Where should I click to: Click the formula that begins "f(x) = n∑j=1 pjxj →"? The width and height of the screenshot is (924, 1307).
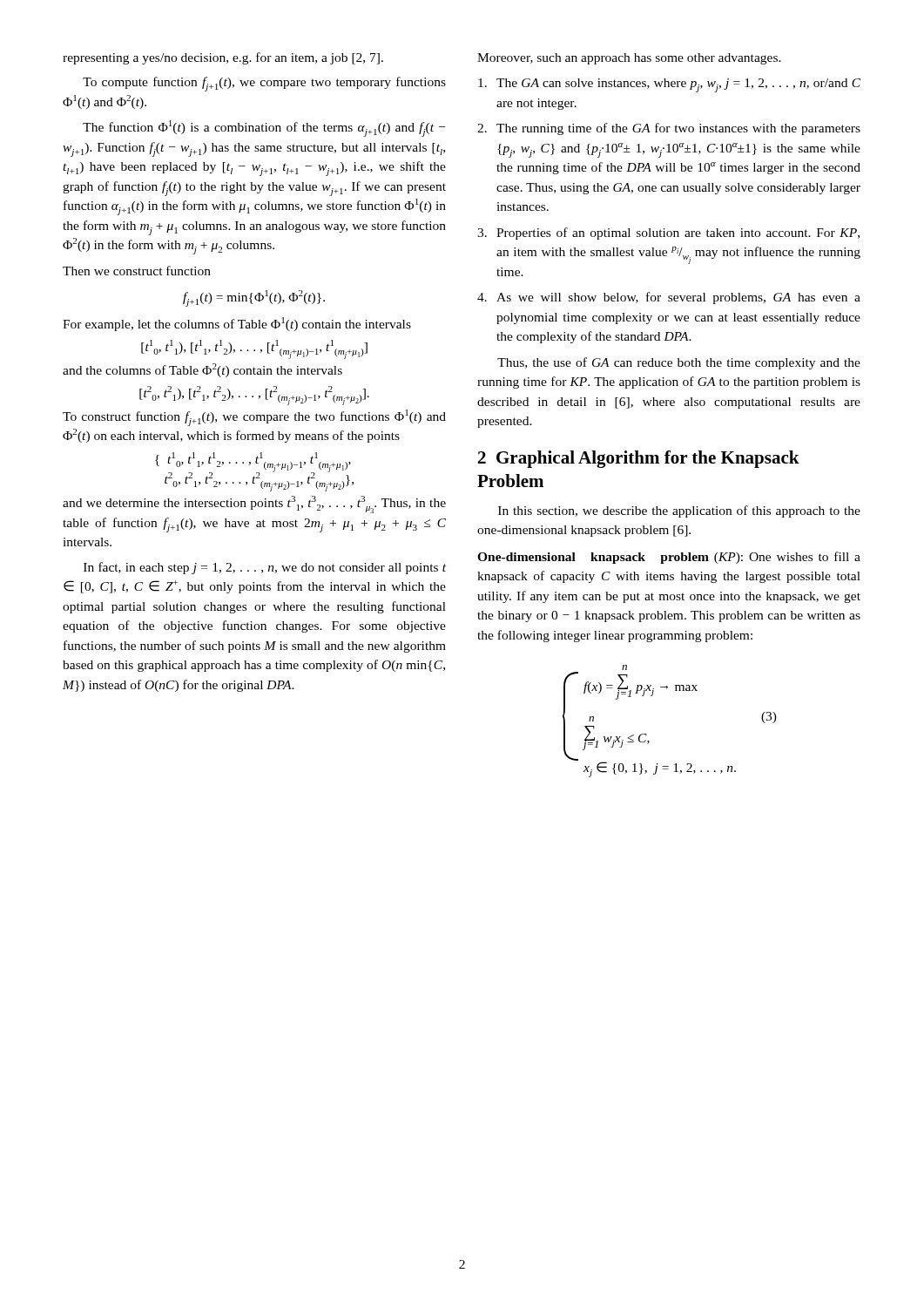click(x=669, y=716)
